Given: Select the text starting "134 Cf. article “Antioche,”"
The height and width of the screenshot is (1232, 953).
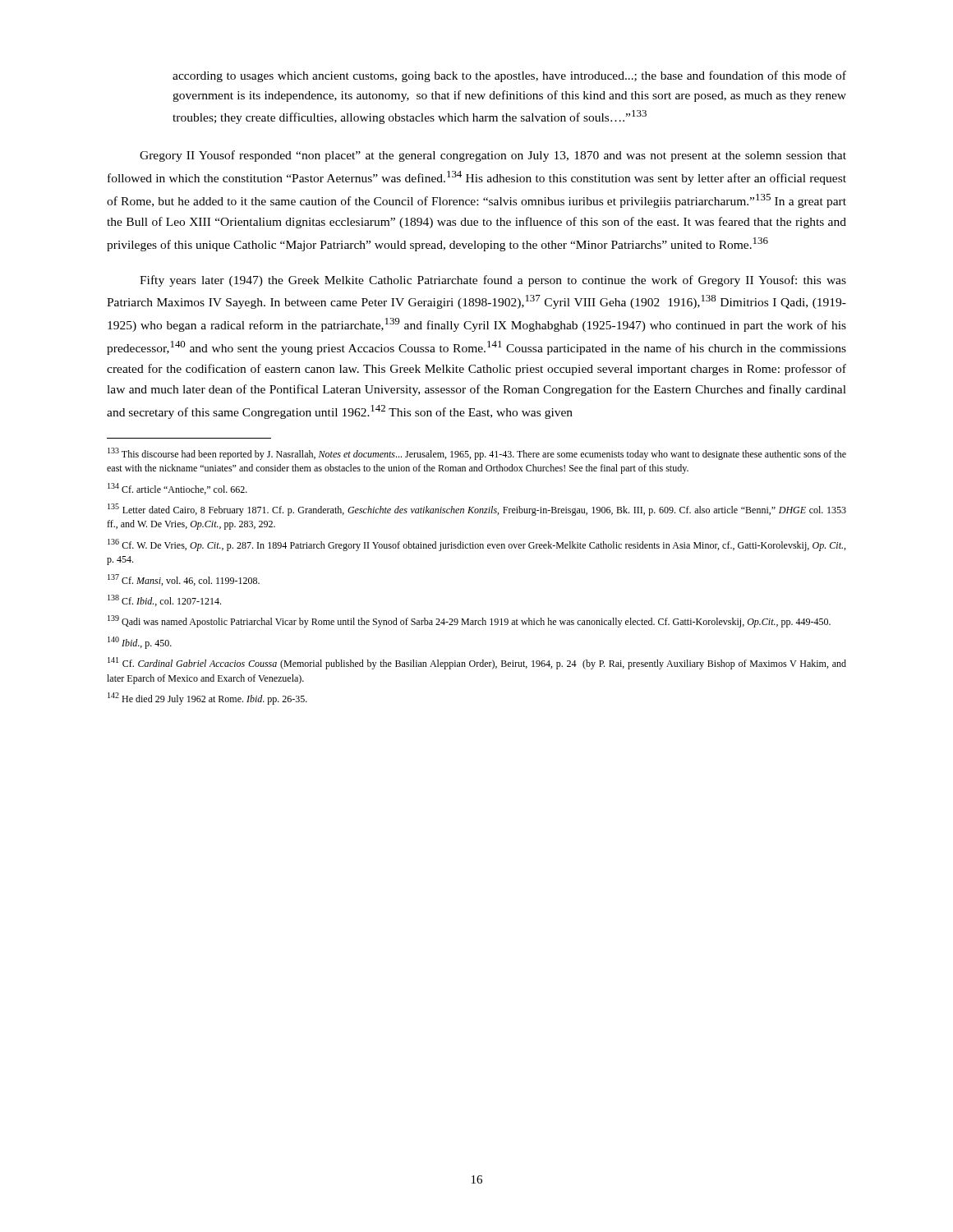Looking at the screenshot, I should [x=177, y=488].
